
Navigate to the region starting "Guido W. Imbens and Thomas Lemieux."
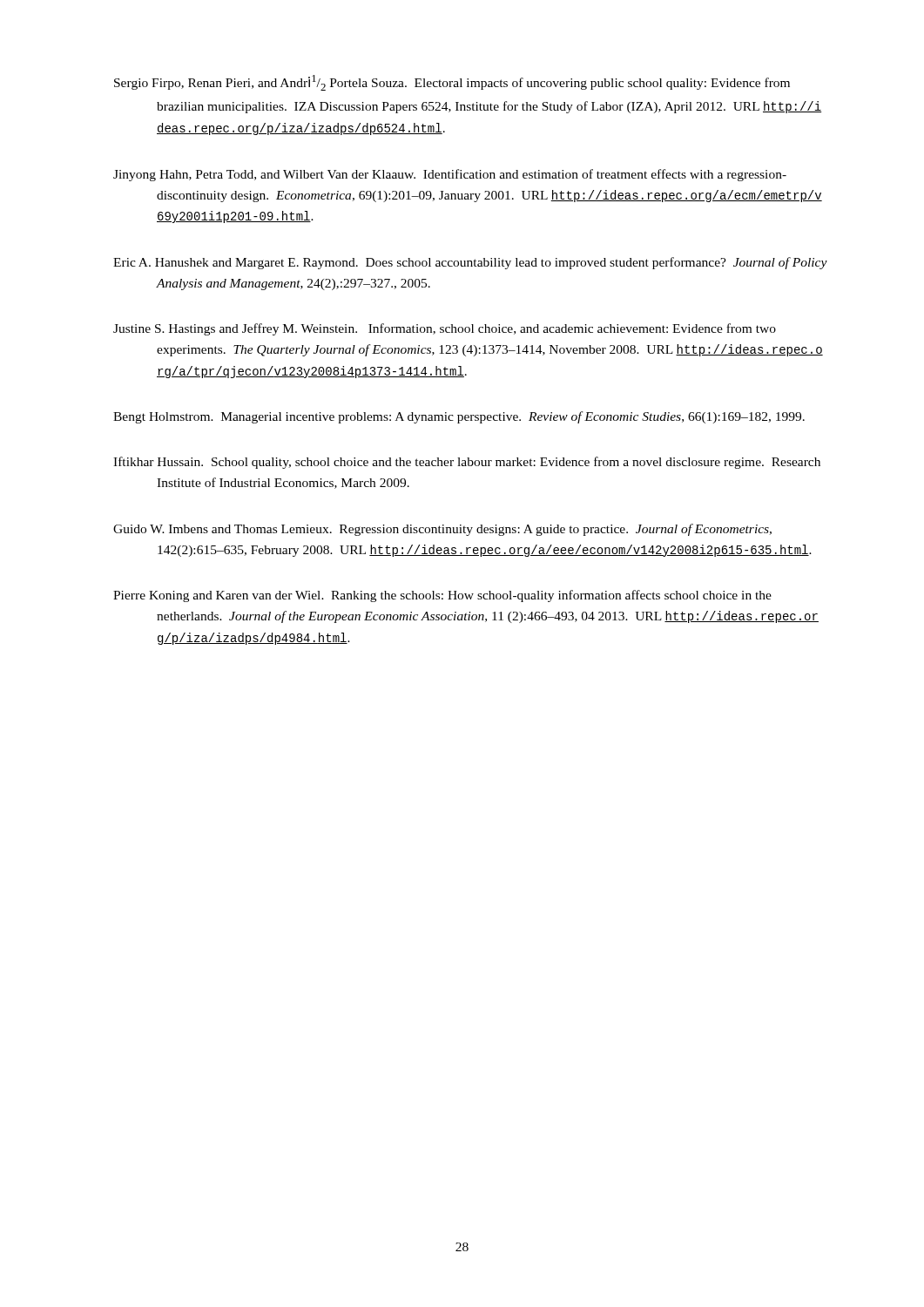[x=463, y=539]
